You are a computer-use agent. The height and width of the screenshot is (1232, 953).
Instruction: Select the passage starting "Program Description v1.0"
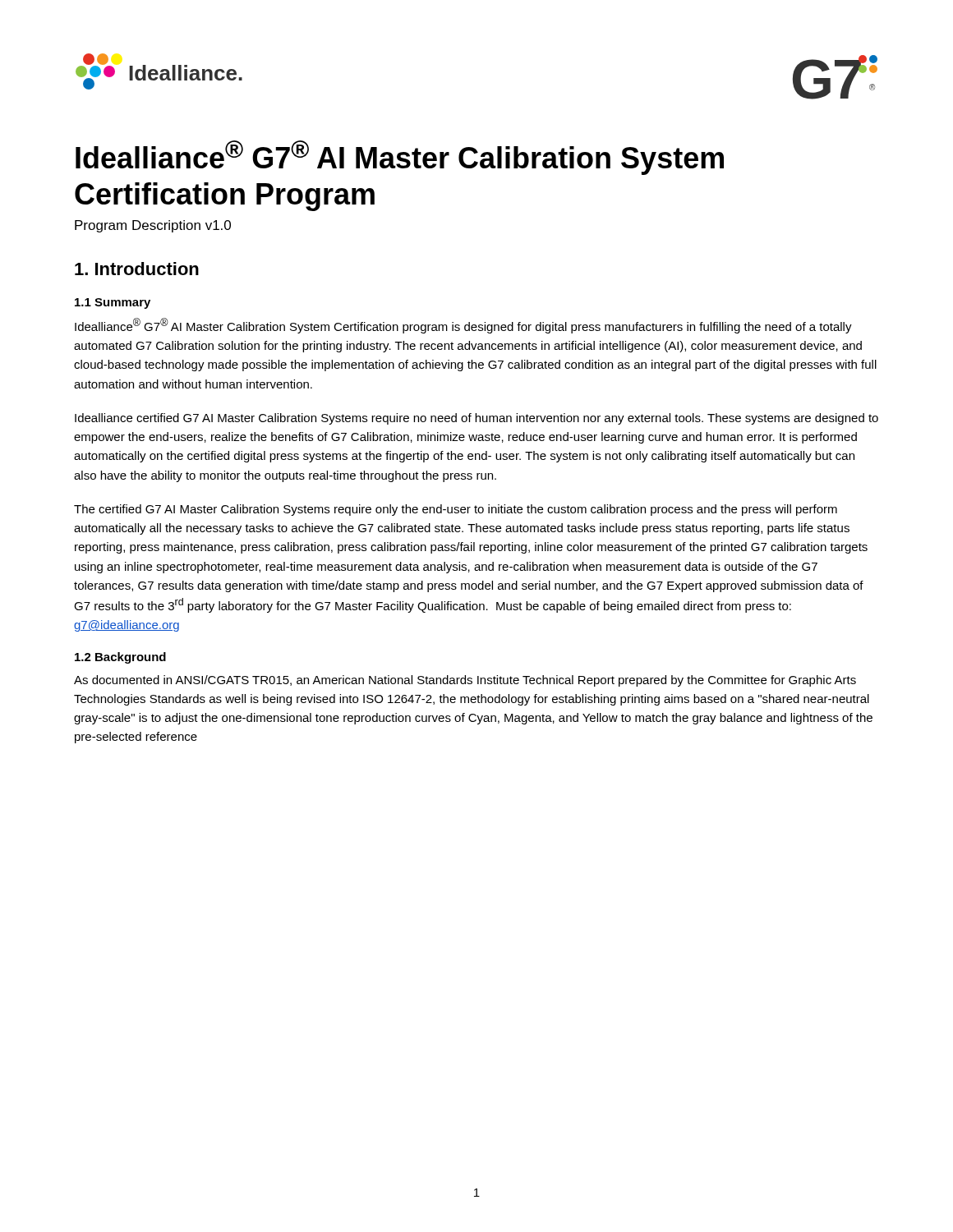[x=153, y=225]
